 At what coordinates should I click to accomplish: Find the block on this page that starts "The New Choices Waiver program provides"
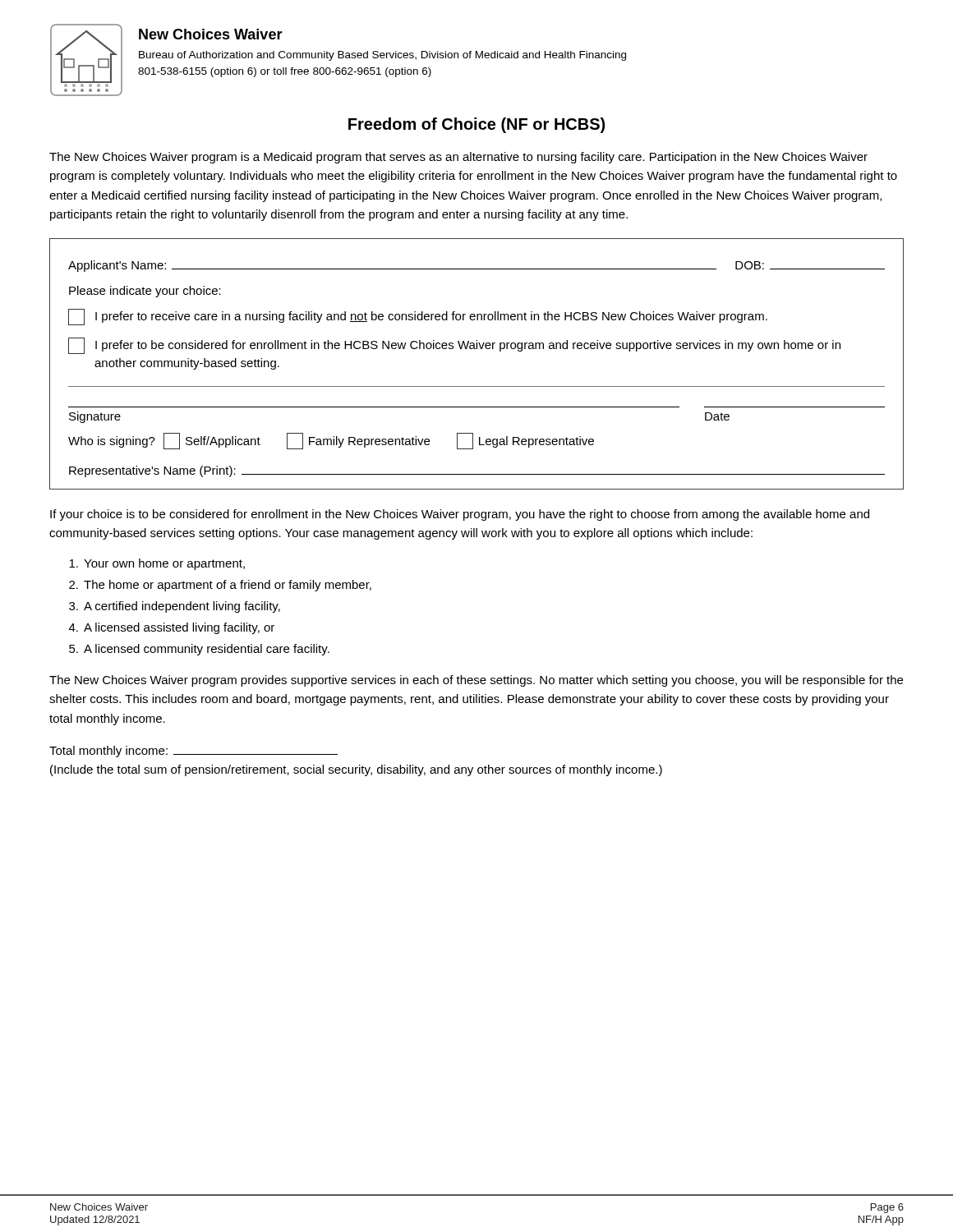tap(476, 699)
